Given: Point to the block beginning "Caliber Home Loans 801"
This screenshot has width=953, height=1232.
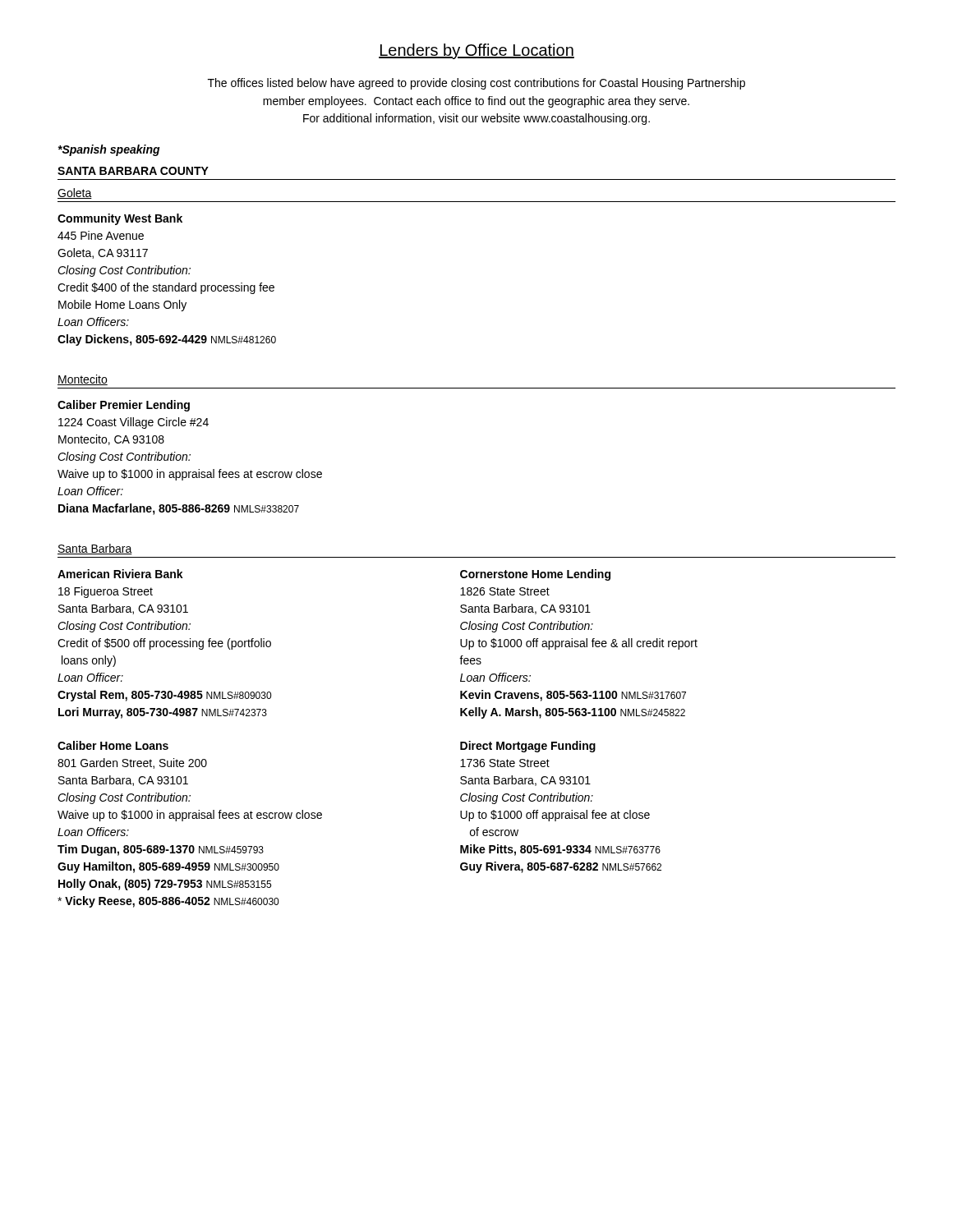Looking at the screenshot, I should pos(250,824).
